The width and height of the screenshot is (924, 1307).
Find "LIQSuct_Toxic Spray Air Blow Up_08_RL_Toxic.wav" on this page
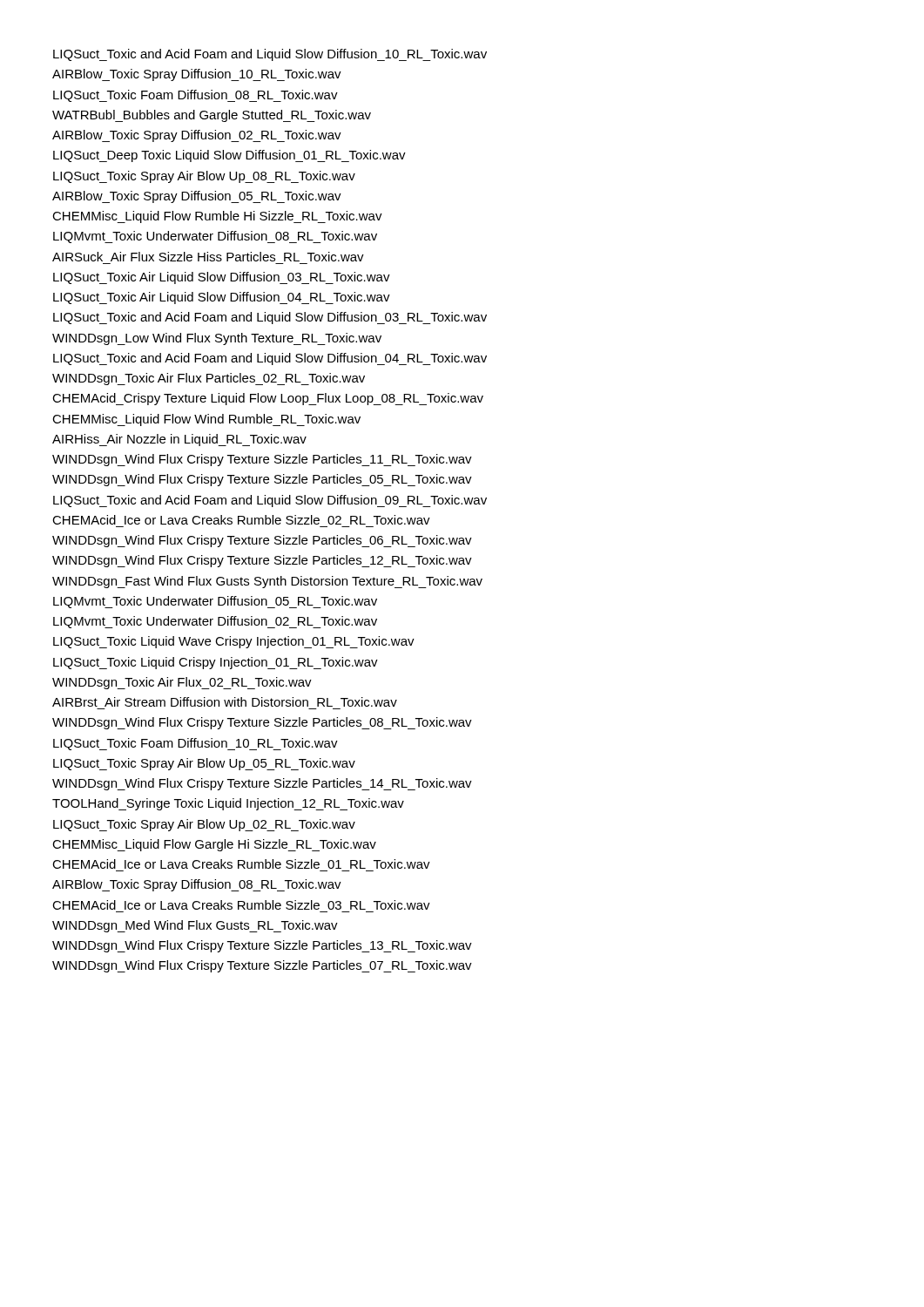204,175
